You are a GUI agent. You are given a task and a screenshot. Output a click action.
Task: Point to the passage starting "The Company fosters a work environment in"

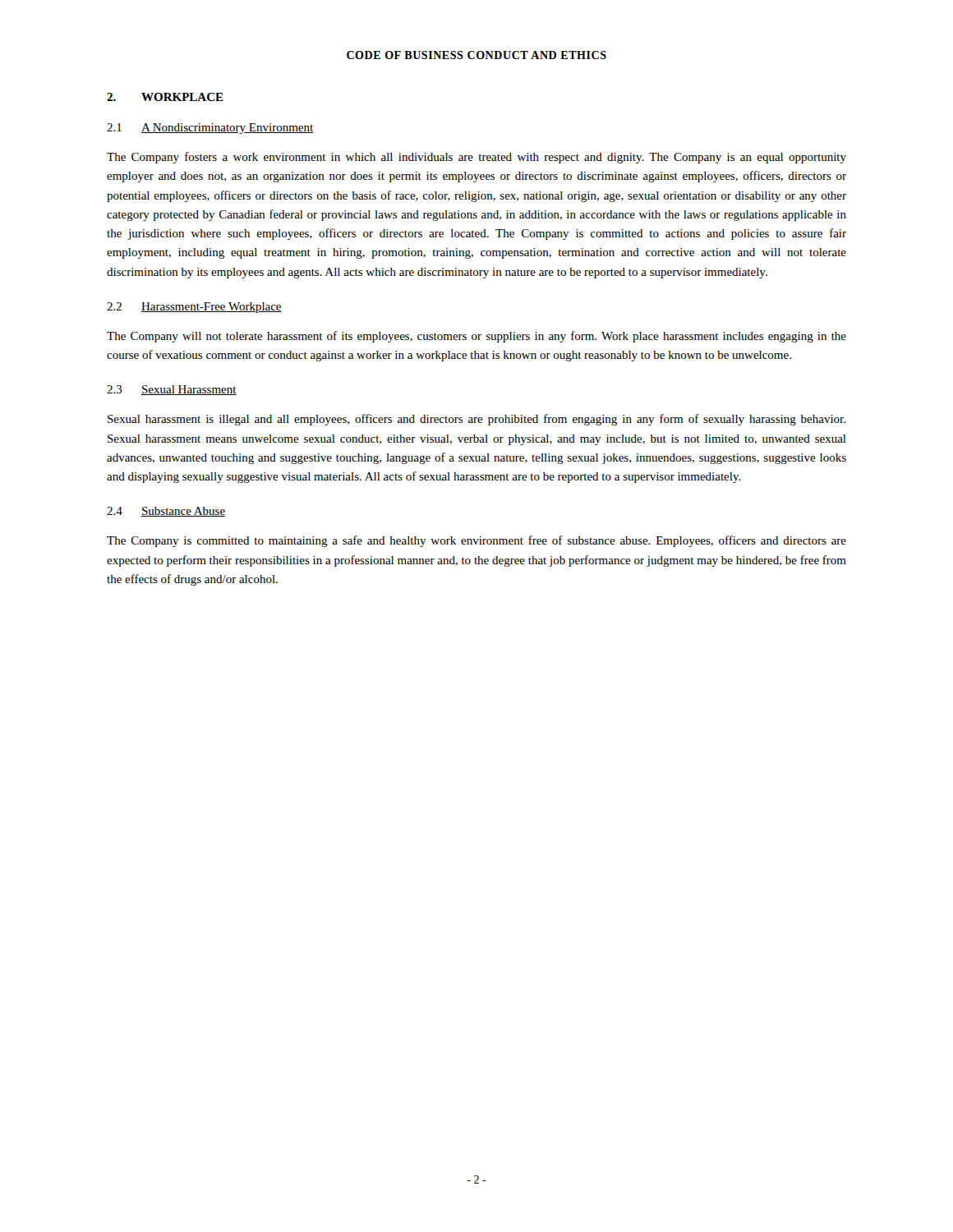tap(476, 214)
